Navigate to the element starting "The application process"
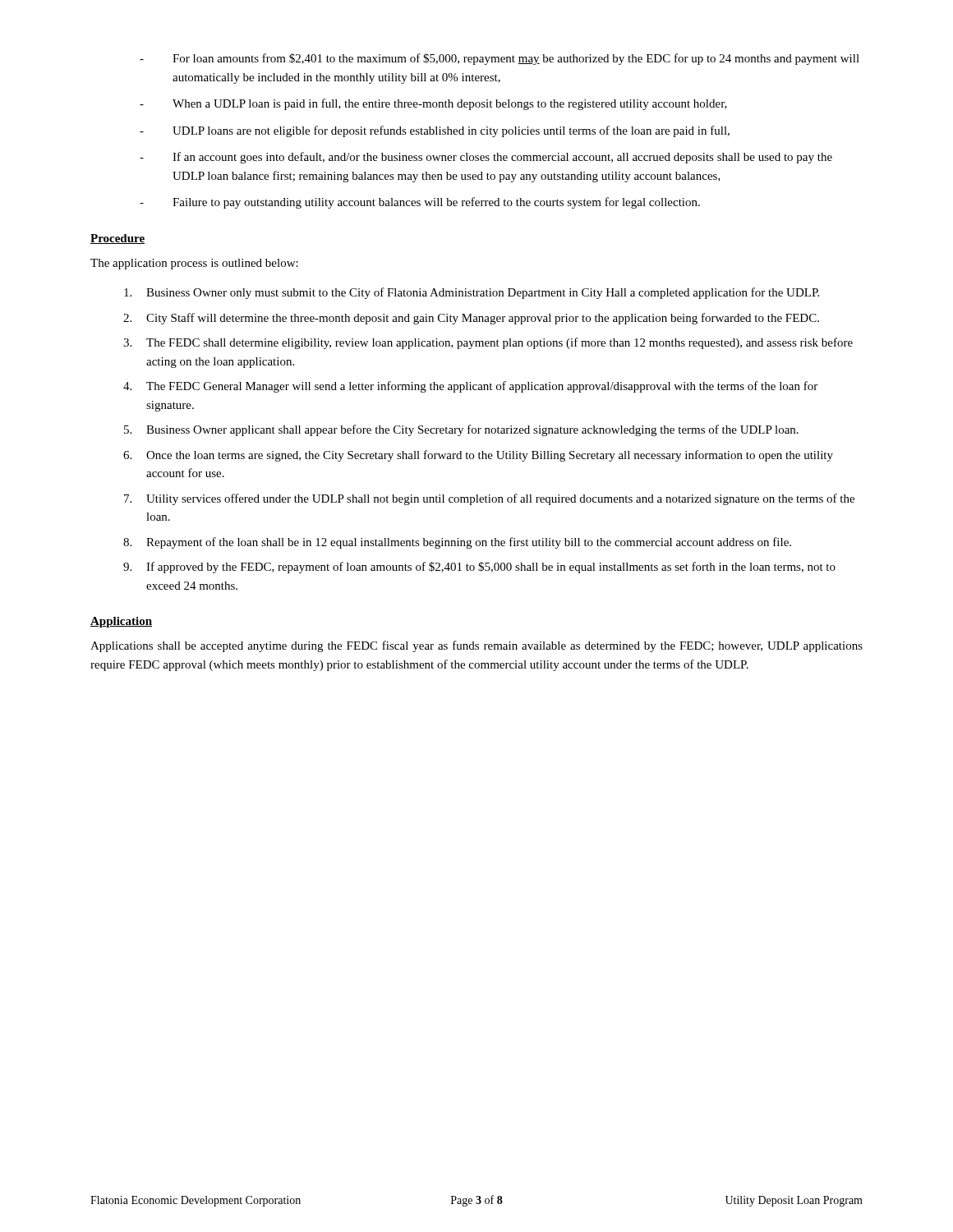The height and width of the screenshot is (1232, 953). [x=195, y=262]
